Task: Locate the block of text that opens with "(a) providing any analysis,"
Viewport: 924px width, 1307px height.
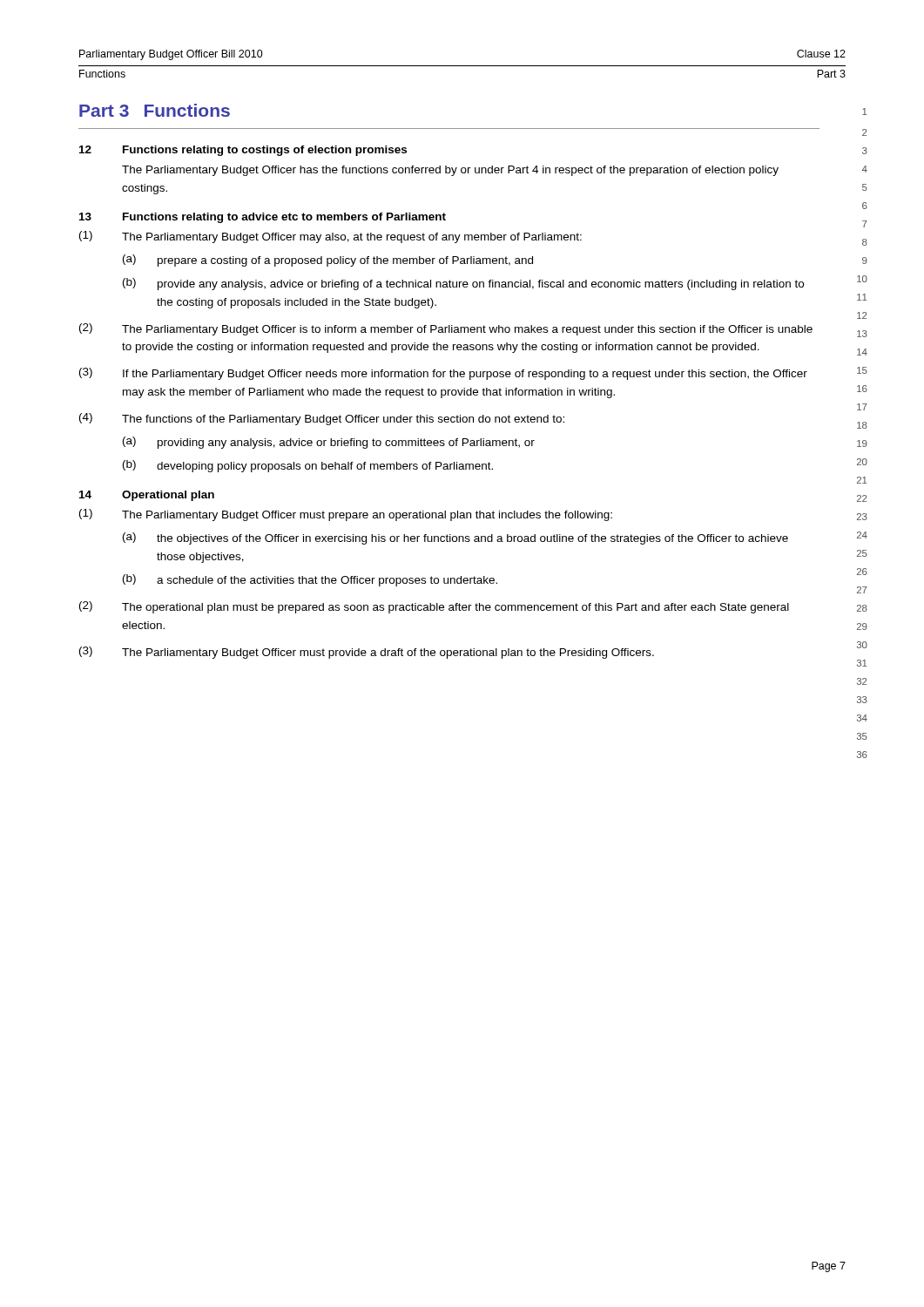Action: [x=471, y=443]
